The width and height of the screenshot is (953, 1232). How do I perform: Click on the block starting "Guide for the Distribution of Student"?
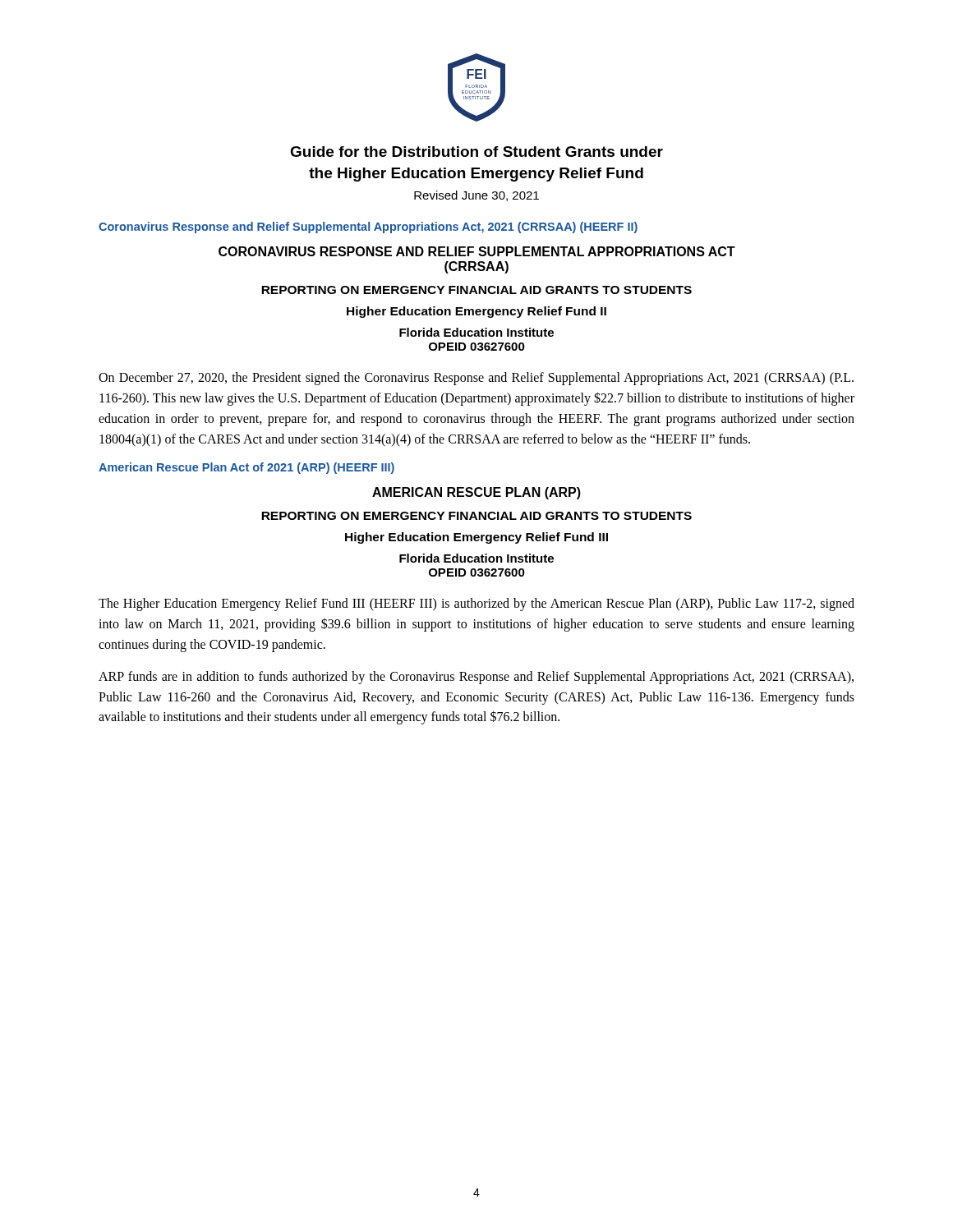pyautogui.click(x=476, y=162)
